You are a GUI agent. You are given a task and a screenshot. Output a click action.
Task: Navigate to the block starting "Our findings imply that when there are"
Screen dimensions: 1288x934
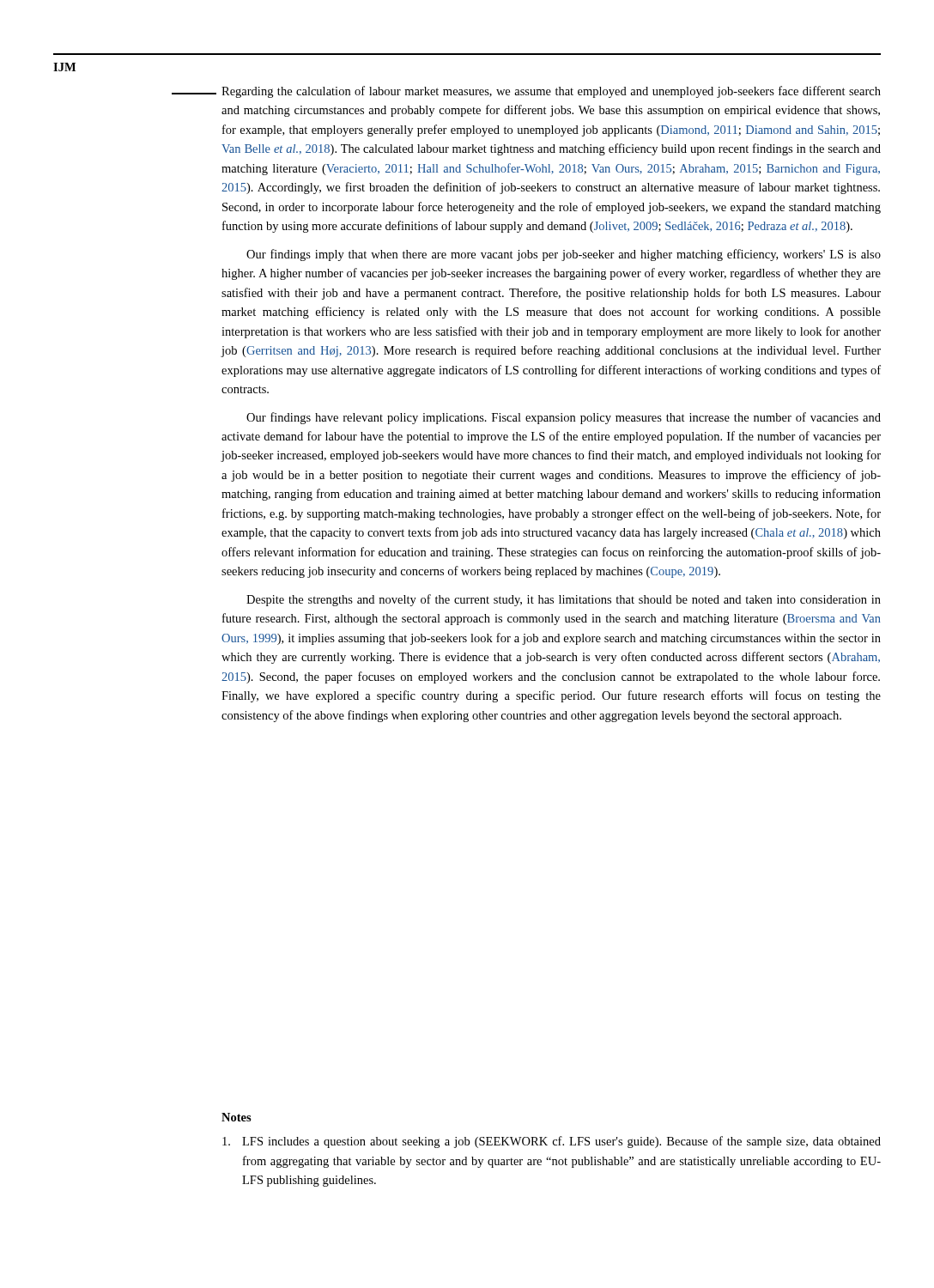pyautogui.click(x=551, y=322)
